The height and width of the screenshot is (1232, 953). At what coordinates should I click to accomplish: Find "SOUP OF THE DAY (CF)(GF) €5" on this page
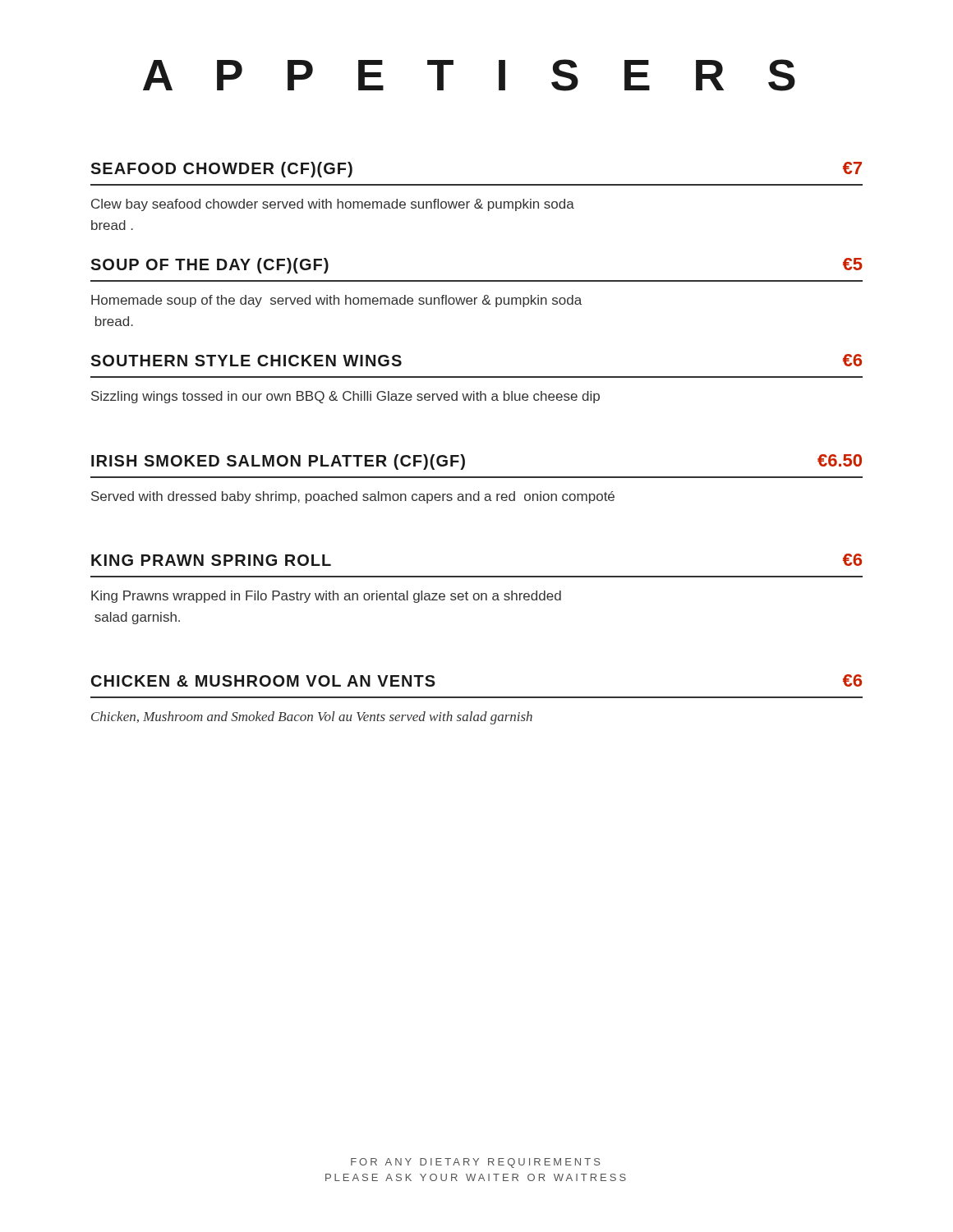pos(204,265)
